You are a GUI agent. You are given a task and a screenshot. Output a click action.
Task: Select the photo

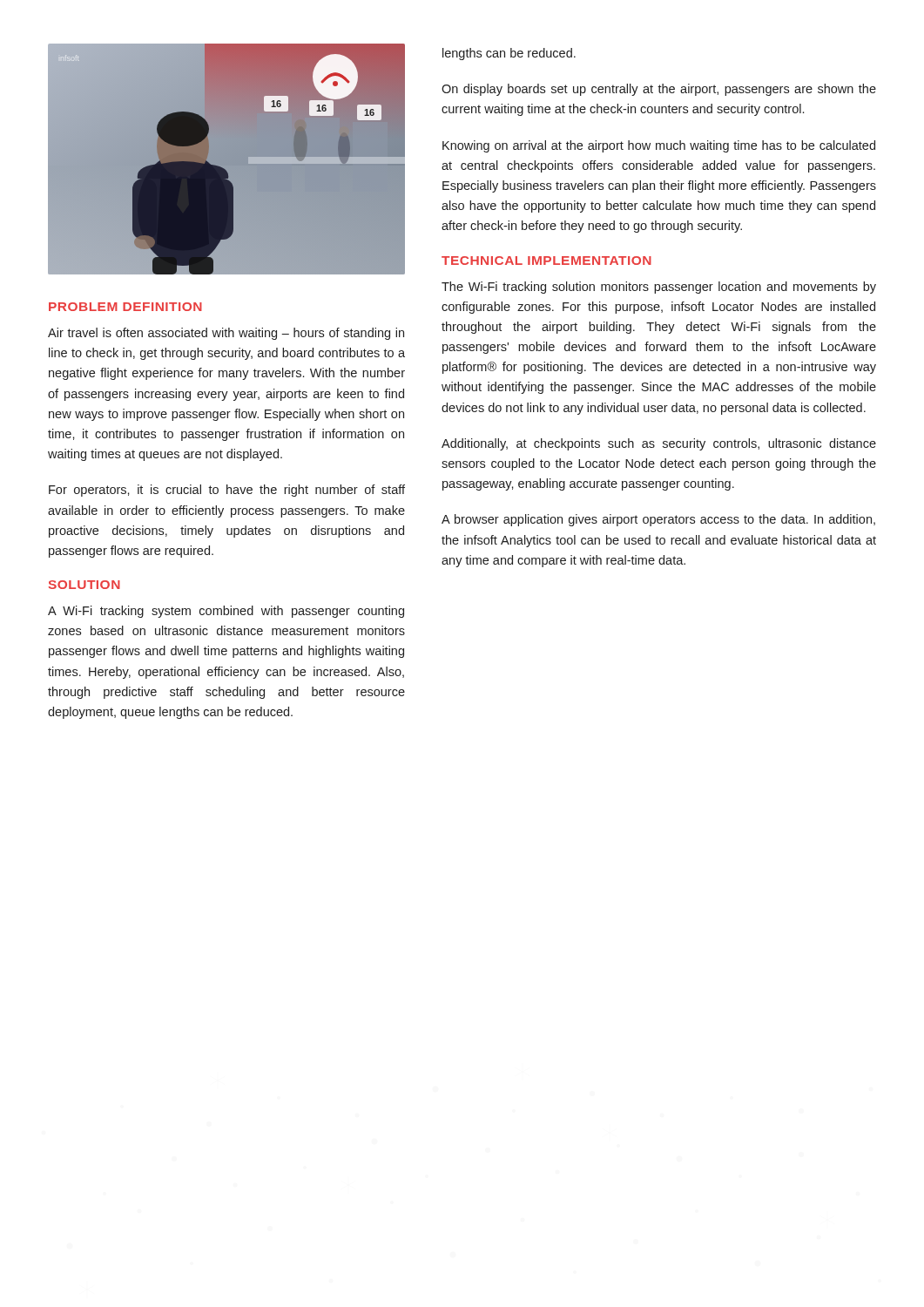(226, 159)
